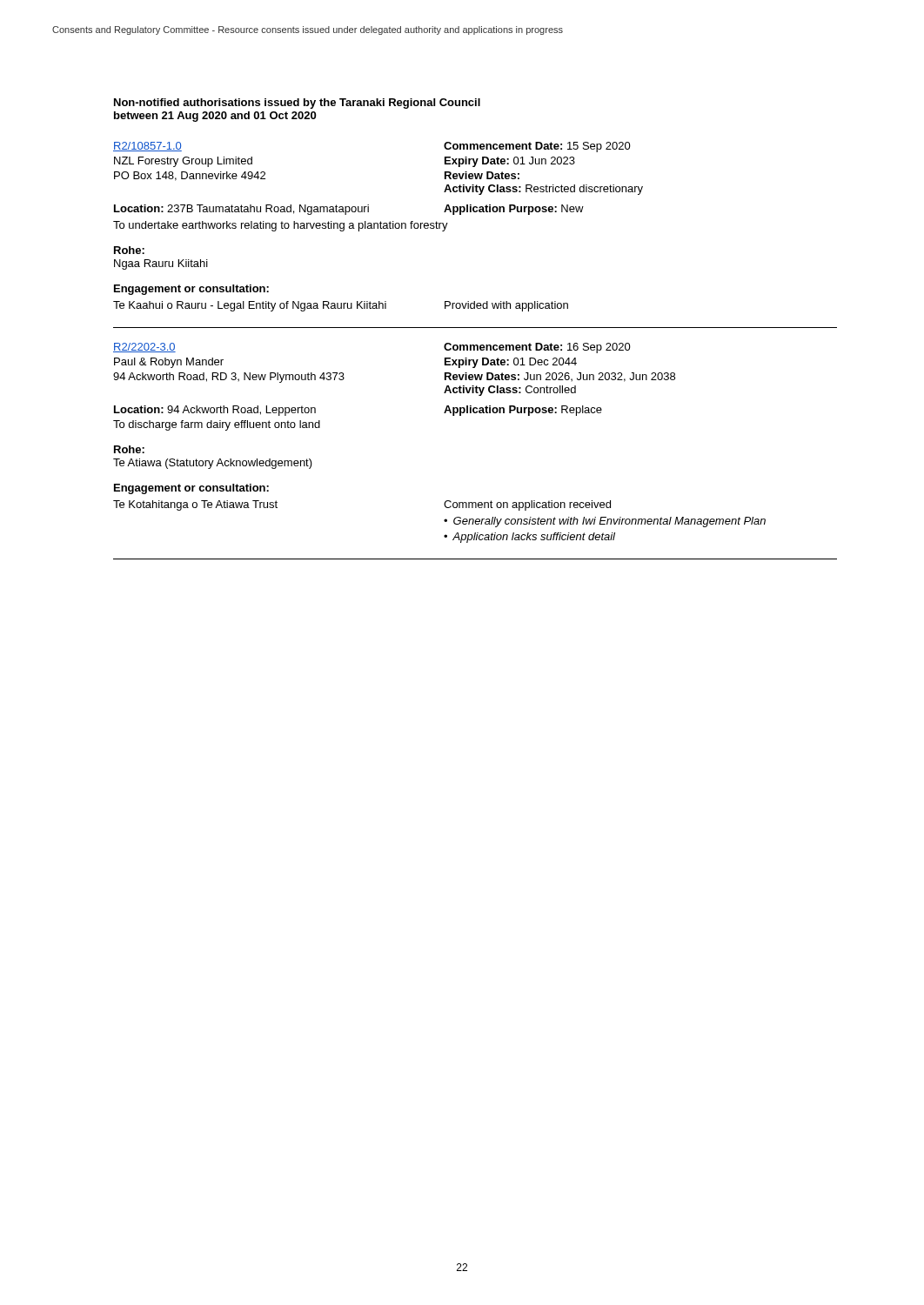
Task: Find "Review Dates:Activity Class: Restricted discretionary" on this page
Action: pos(543,182)
